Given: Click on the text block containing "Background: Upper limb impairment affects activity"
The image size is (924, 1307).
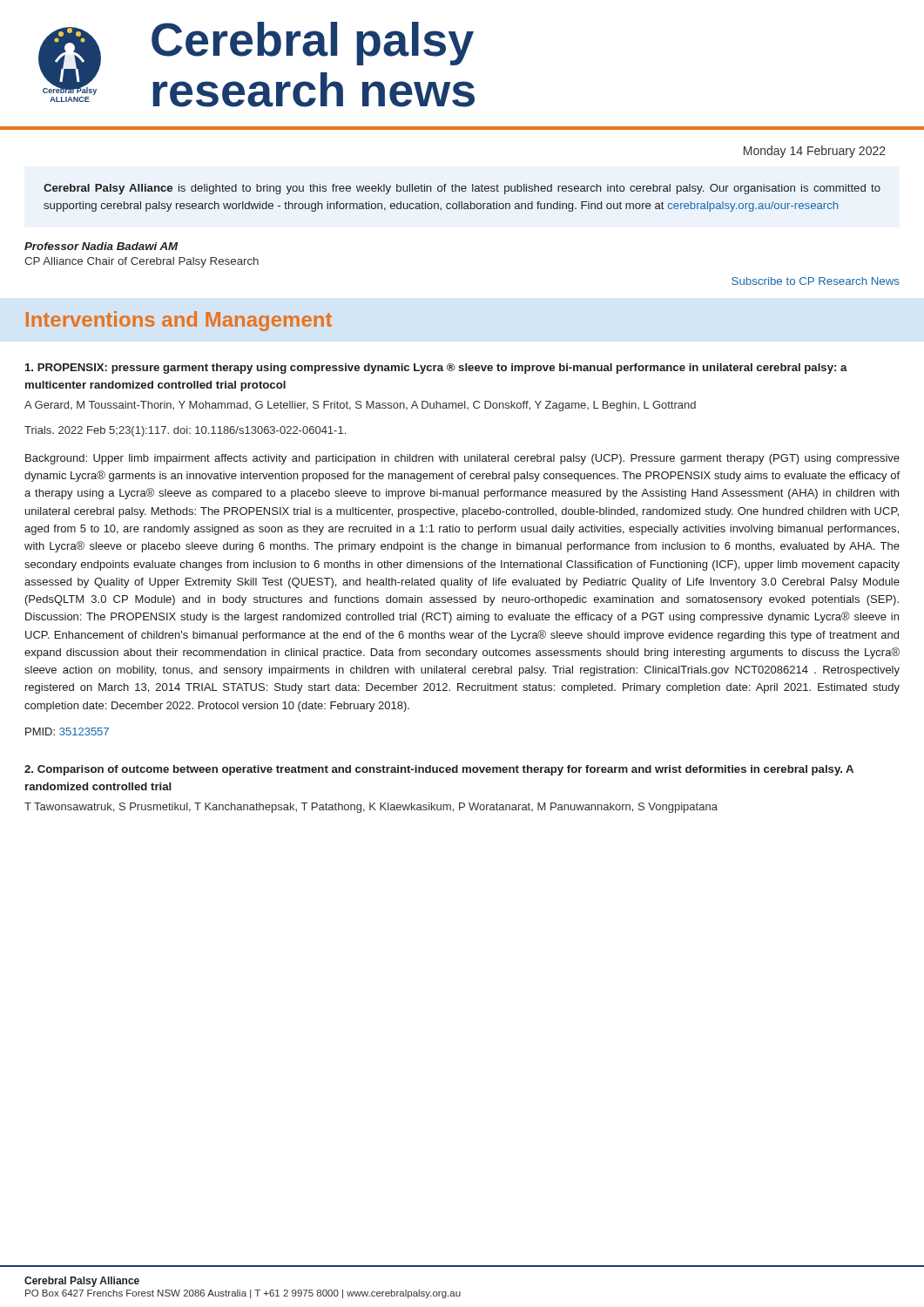Looking at the screenshot, I should pyautogui.click(x=462, y=581).
